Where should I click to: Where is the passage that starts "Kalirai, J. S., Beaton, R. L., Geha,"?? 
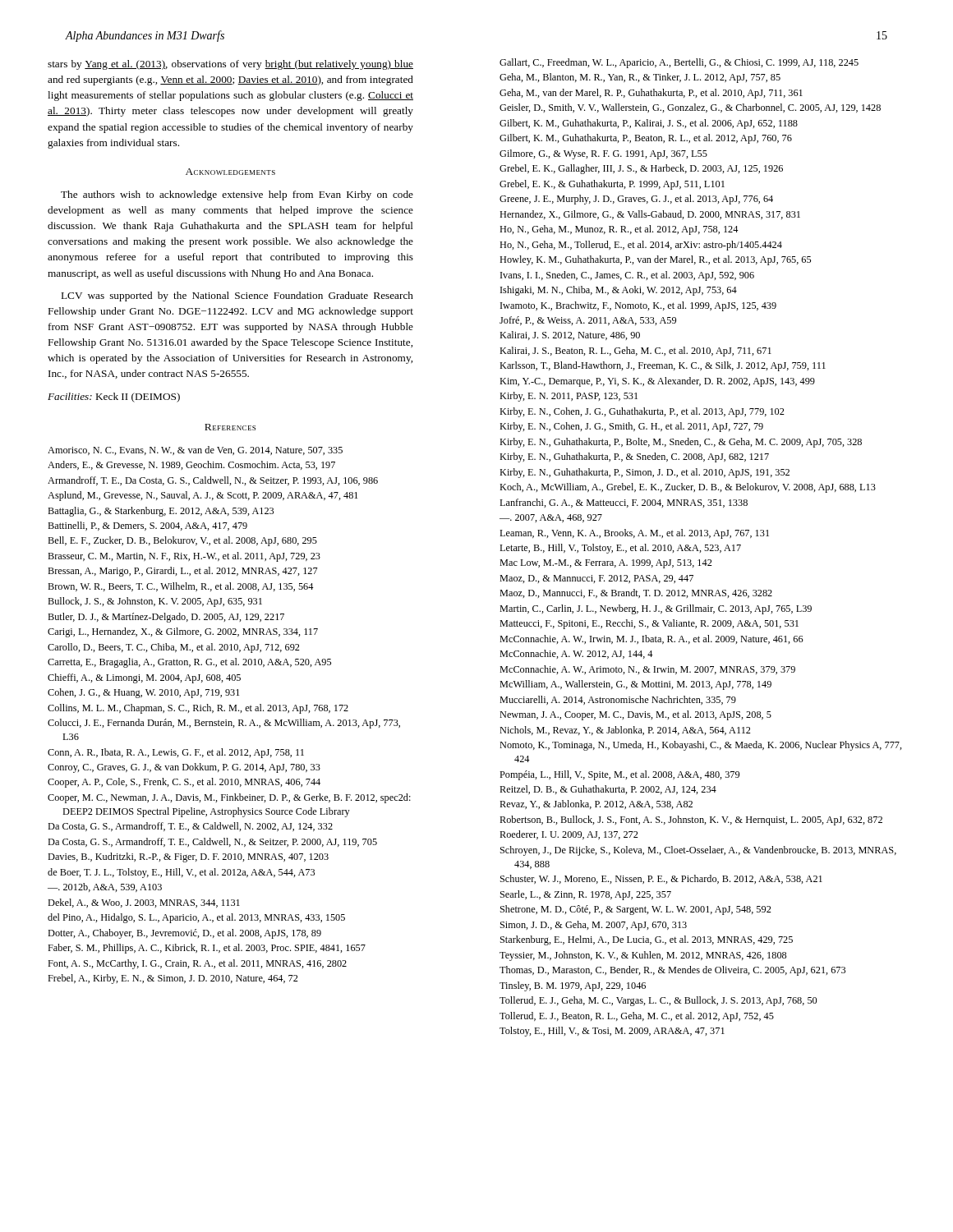click(636, 351)
